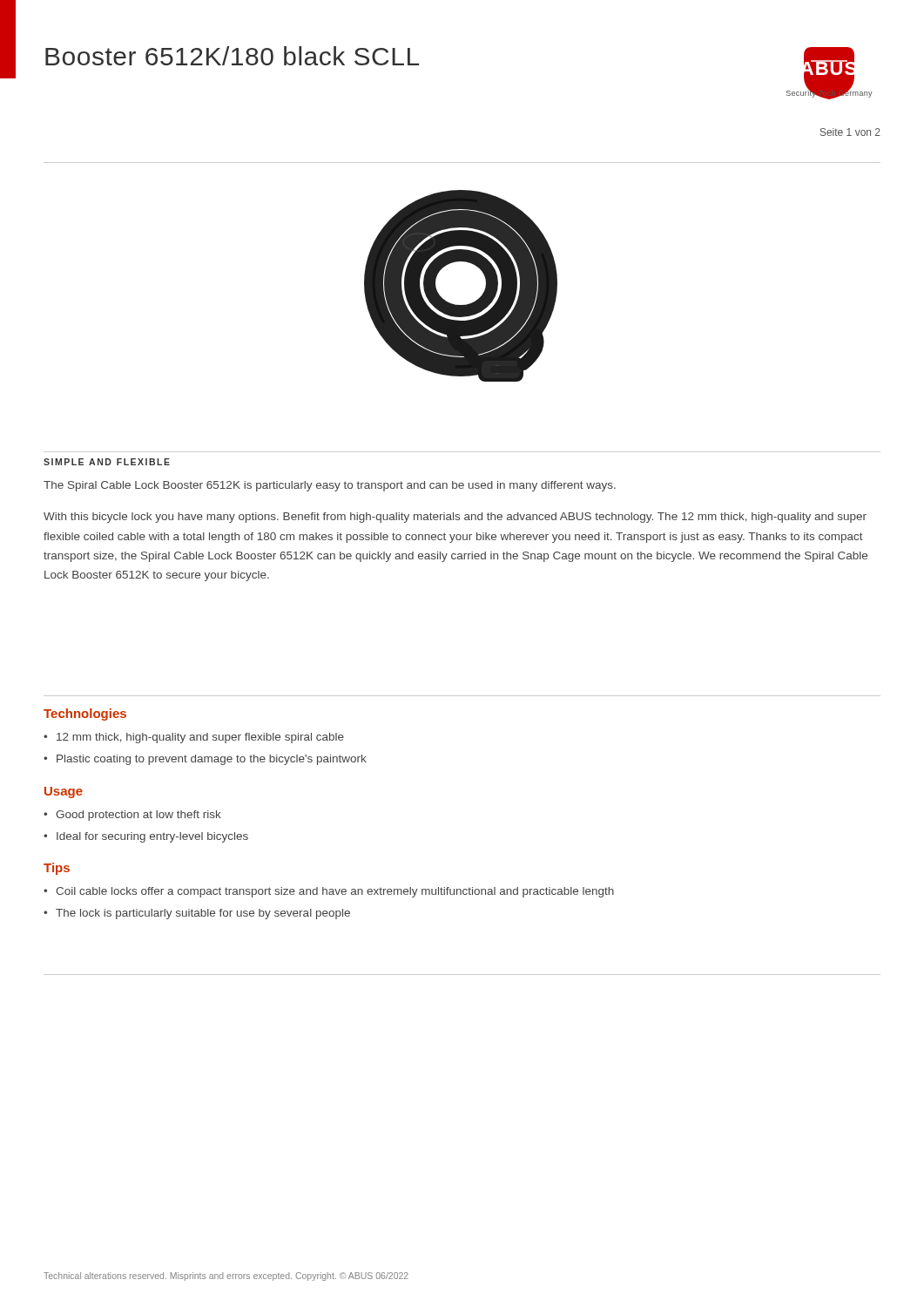Click on the list item that reads "The lock is particularly suitable for"
Image resolution: width=924 pixels, height=1307 pixels.
203,913
